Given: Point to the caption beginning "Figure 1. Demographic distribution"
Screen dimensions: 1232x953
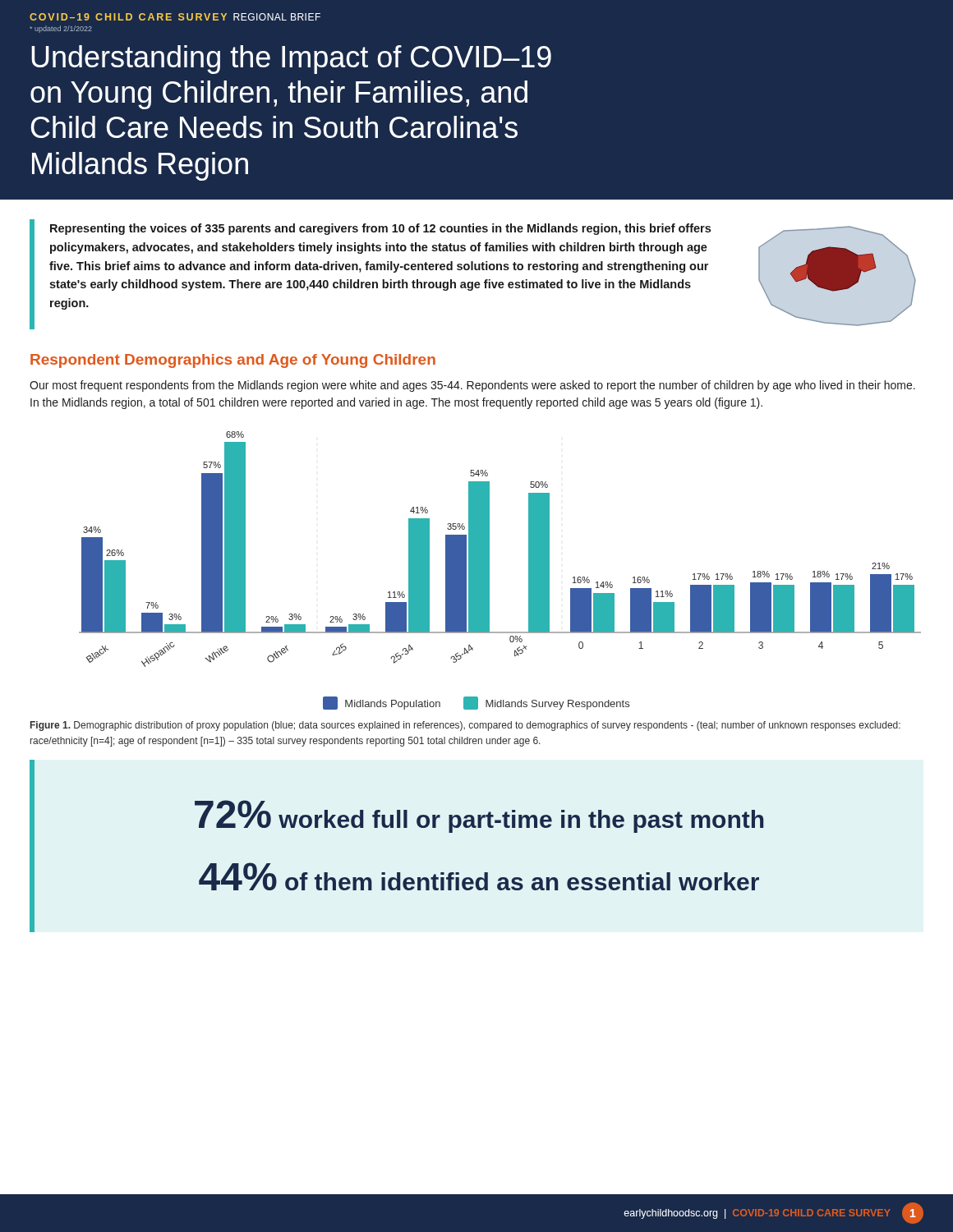Looking at the screenshot, I should pyautogui.click(x=465, y=733).
